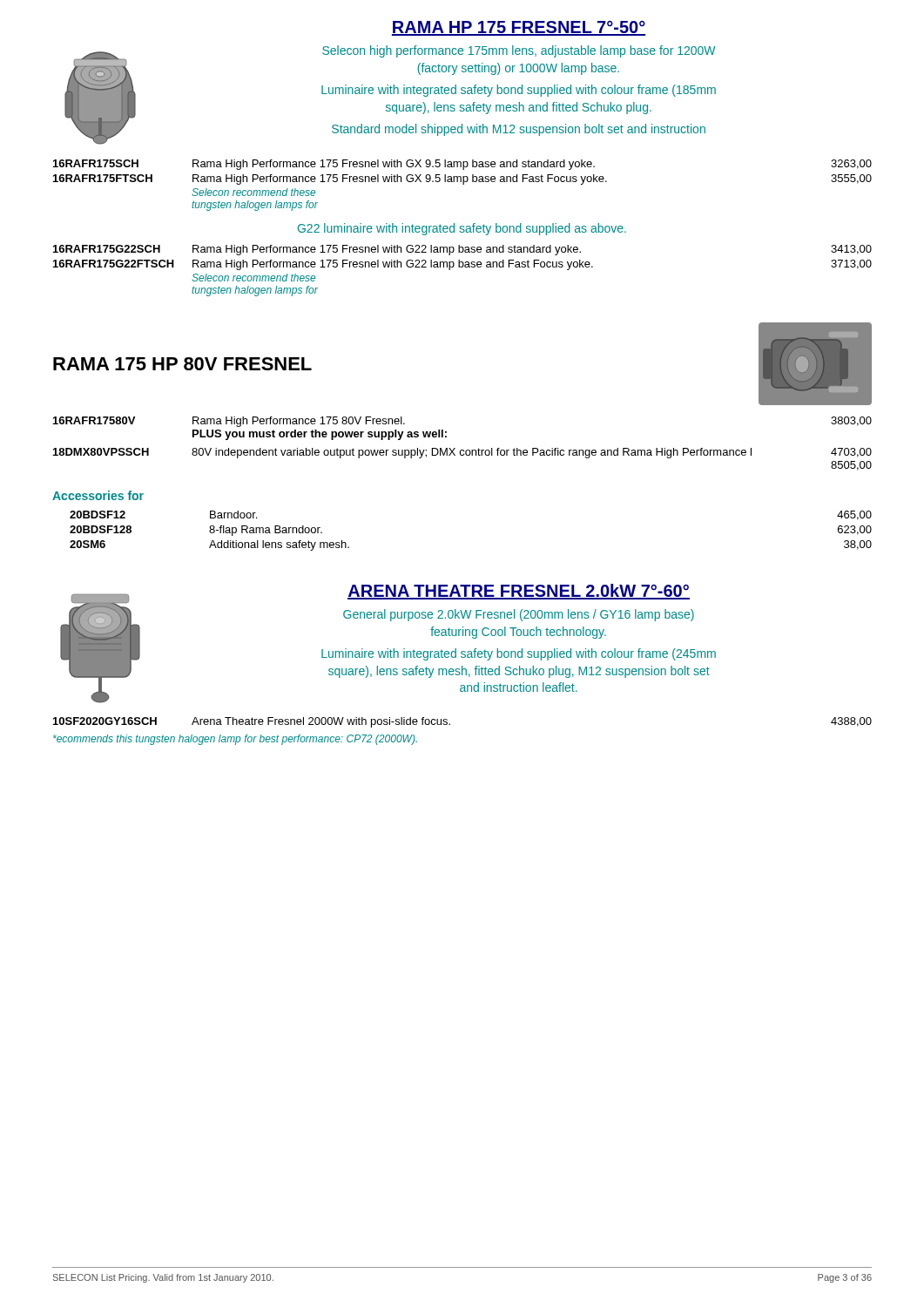Point to the element starting "16RAFR17580V Rama High Performance 175 80V Fresnel. PLUS"
The width and height of the screenshot is (924, 1307).
(92, 421)
